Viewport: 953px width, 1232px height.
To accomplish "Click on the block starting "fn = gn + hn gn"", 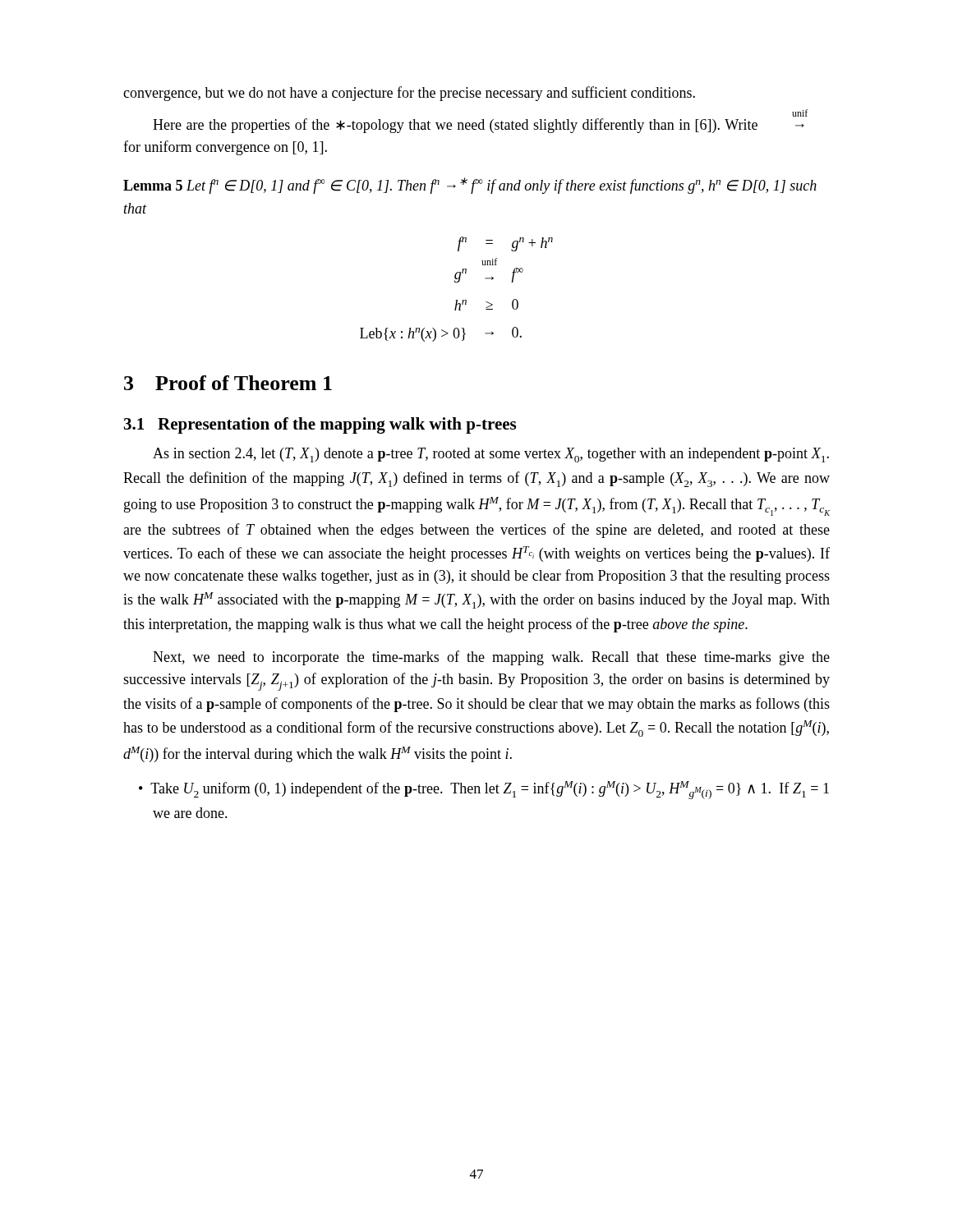I will tap(462, 242).
